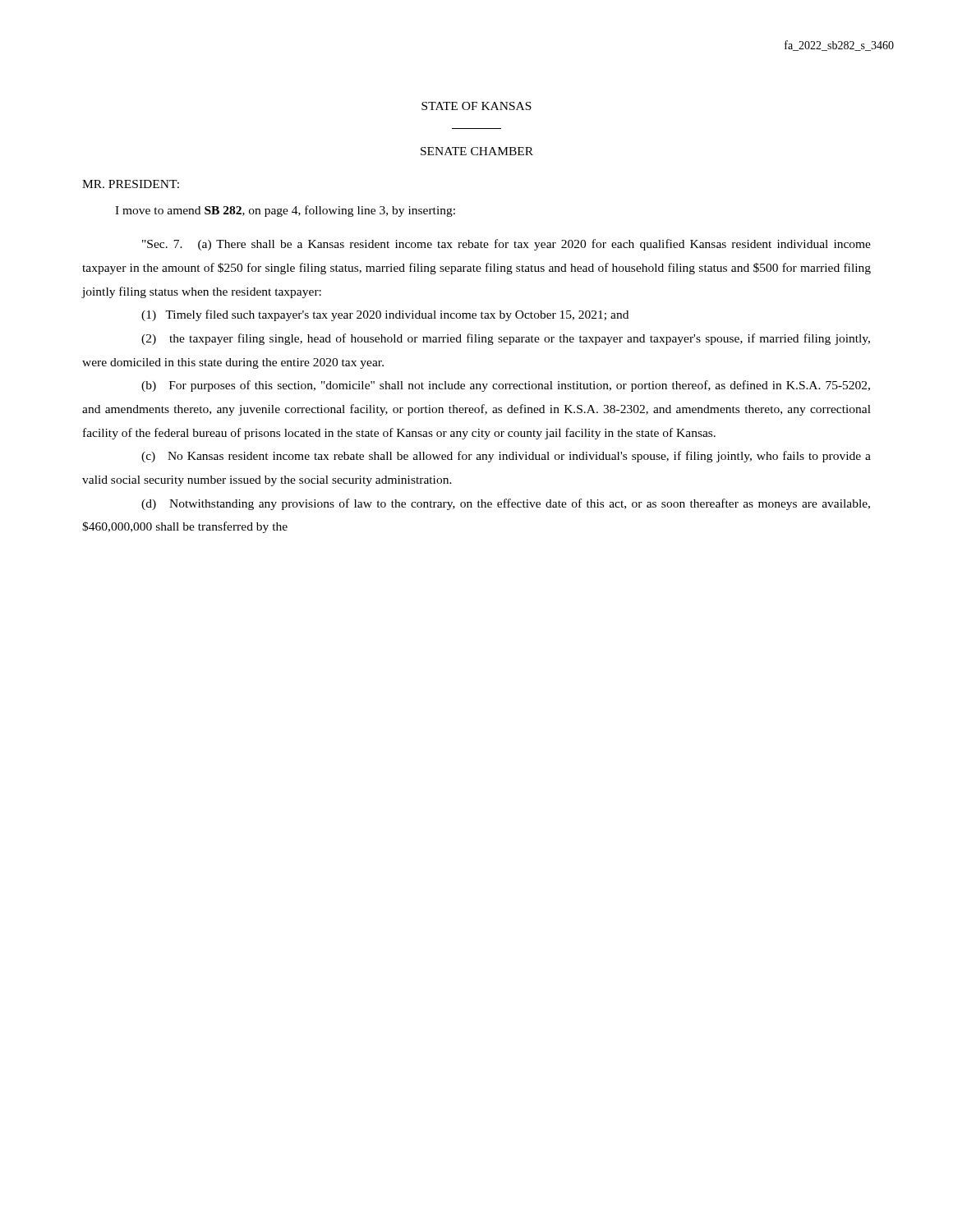Find the text starting "STATE OF KANSAS"

(x=476, y=106)
